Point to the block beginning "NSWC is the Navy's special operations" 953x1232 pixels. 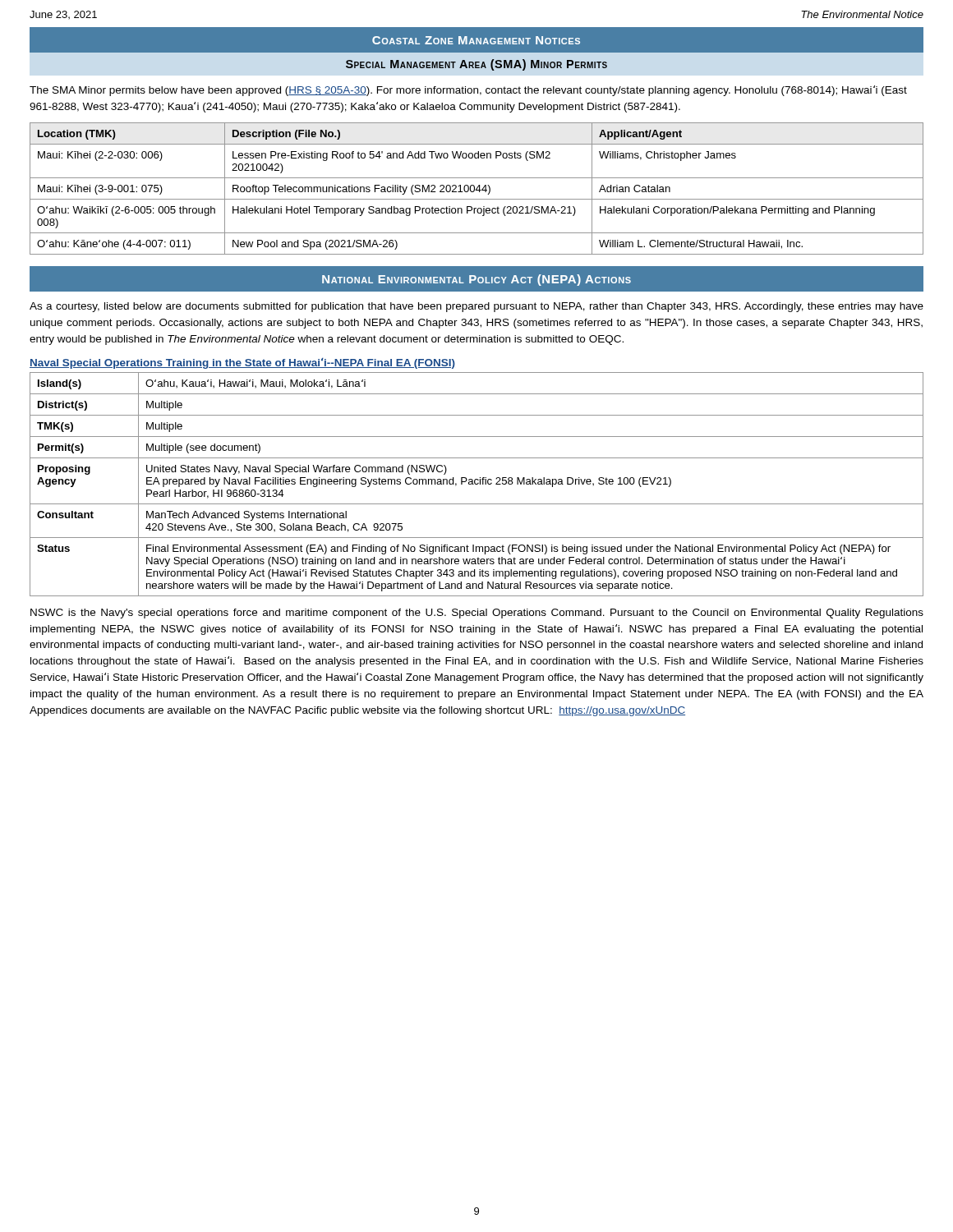point(476,661)
